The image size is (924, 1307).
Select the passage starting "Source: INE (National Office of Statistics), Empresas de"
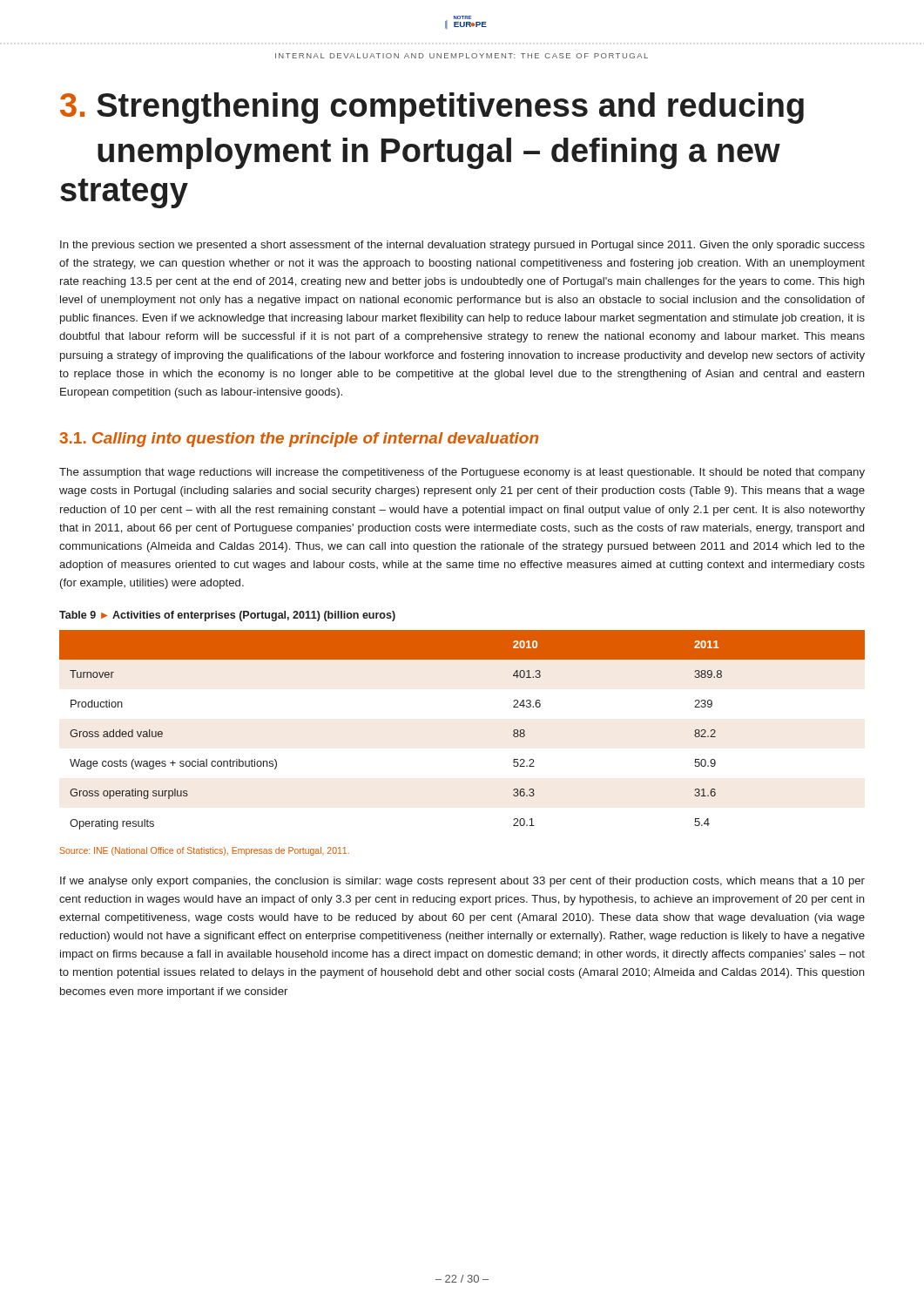204,850
